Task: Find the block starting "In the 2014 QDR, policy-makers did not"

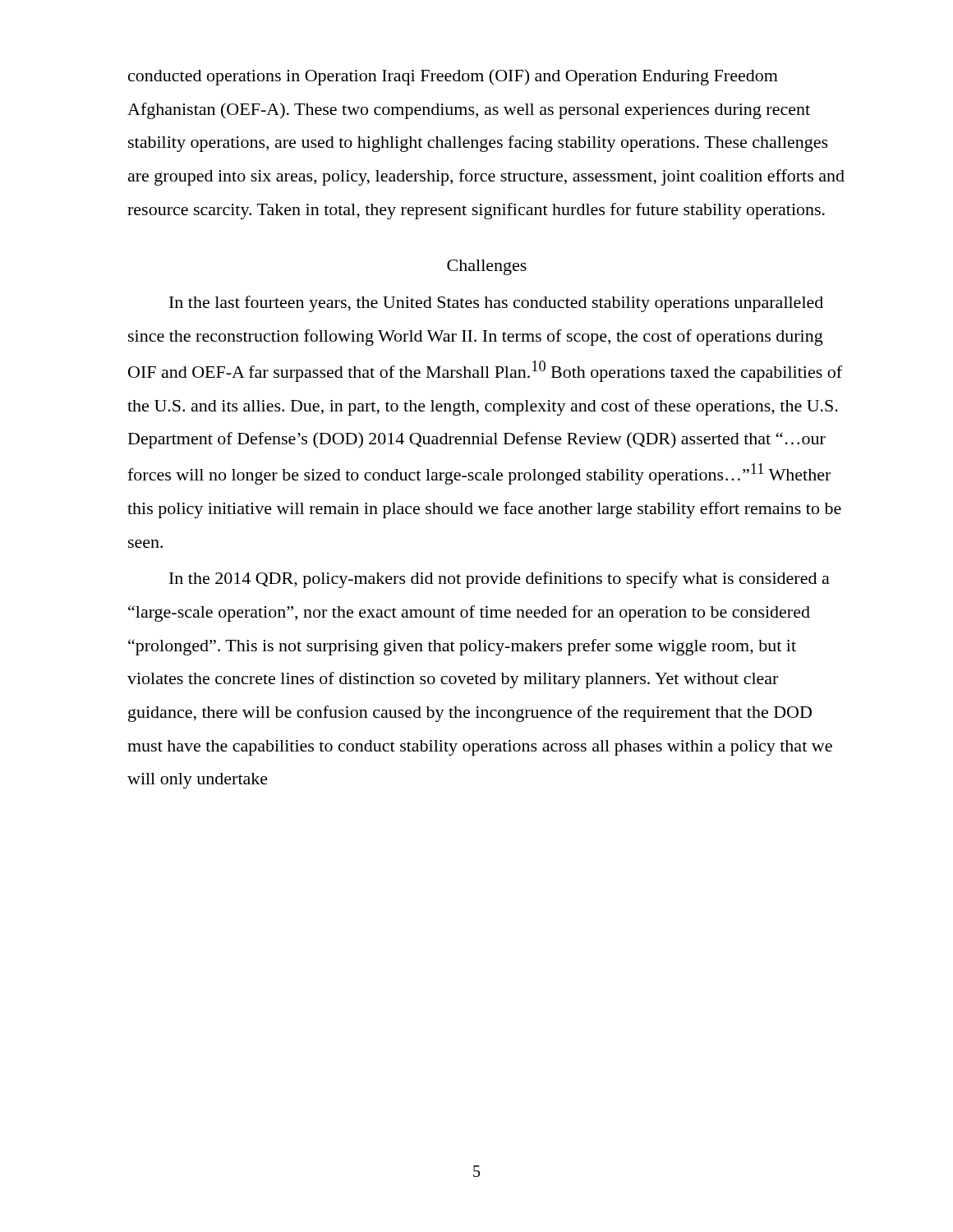Action: 480,678
